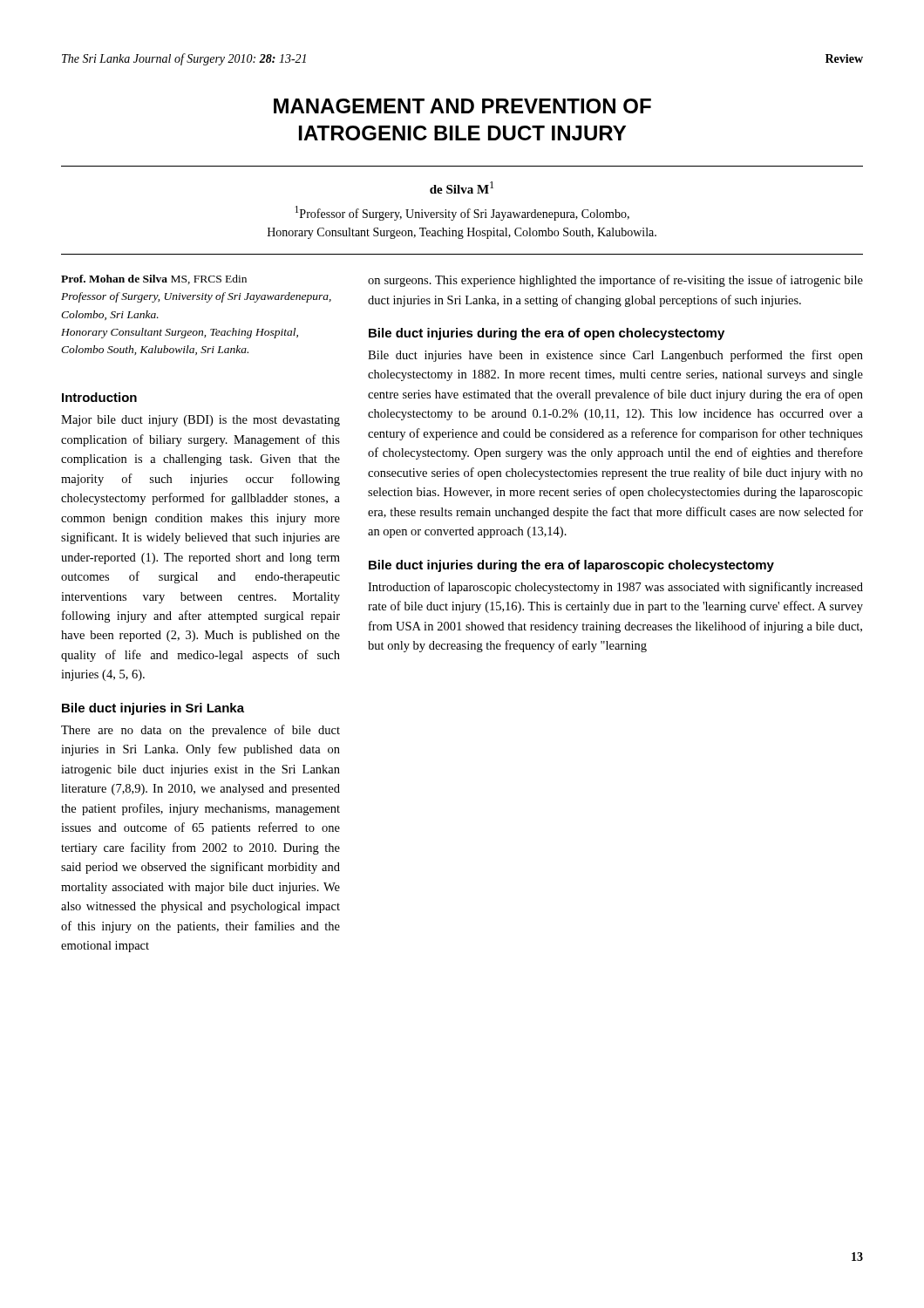The width and height of the screenshot is (924, 1308).
Task: Select the passage starting "on surgeons. This experience highlighted the importance of"
Action: coord(615,290)
